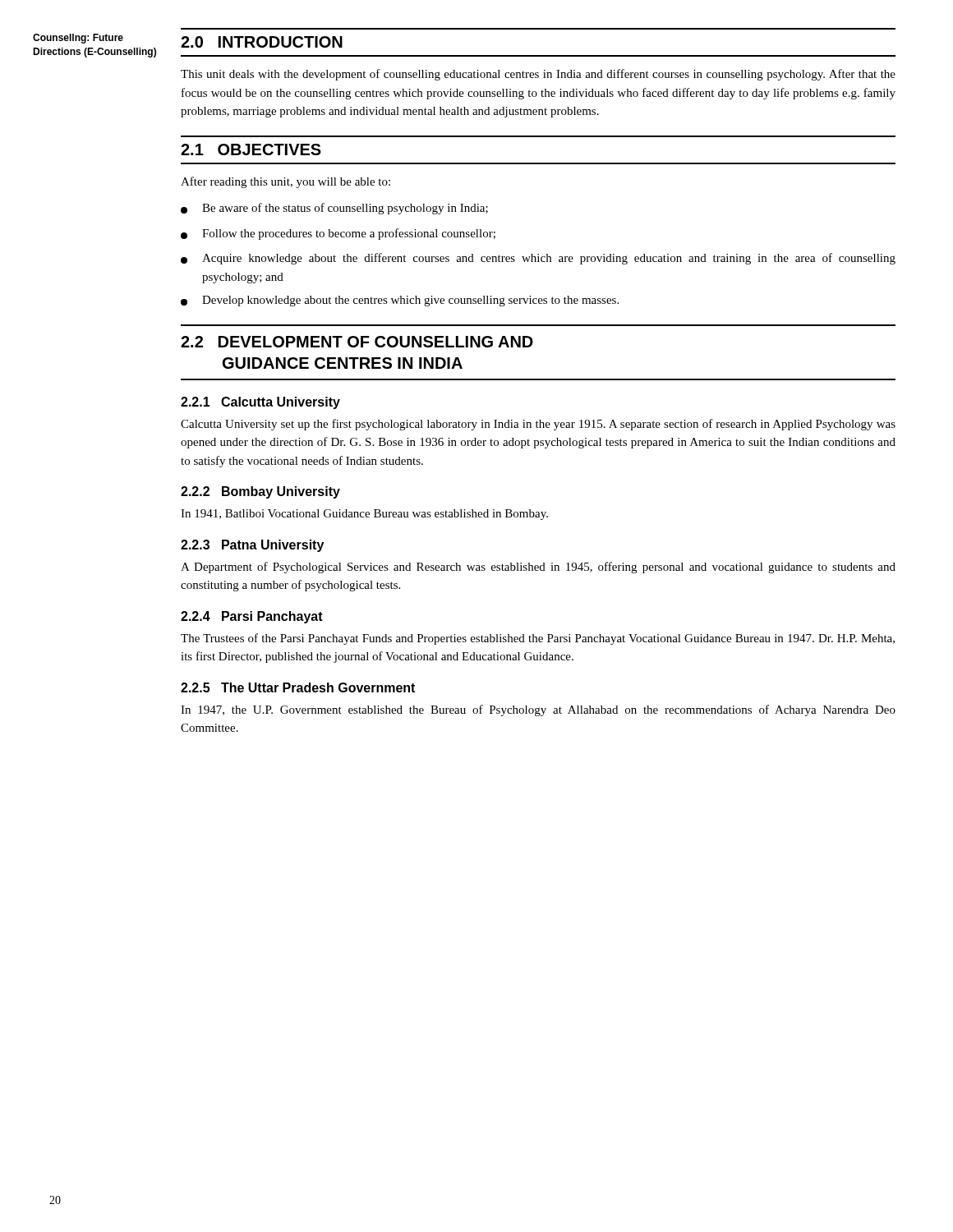
Task: Point to "Follow the procedures to become a professional counsellor;"
Action: (x=338, y=234)
